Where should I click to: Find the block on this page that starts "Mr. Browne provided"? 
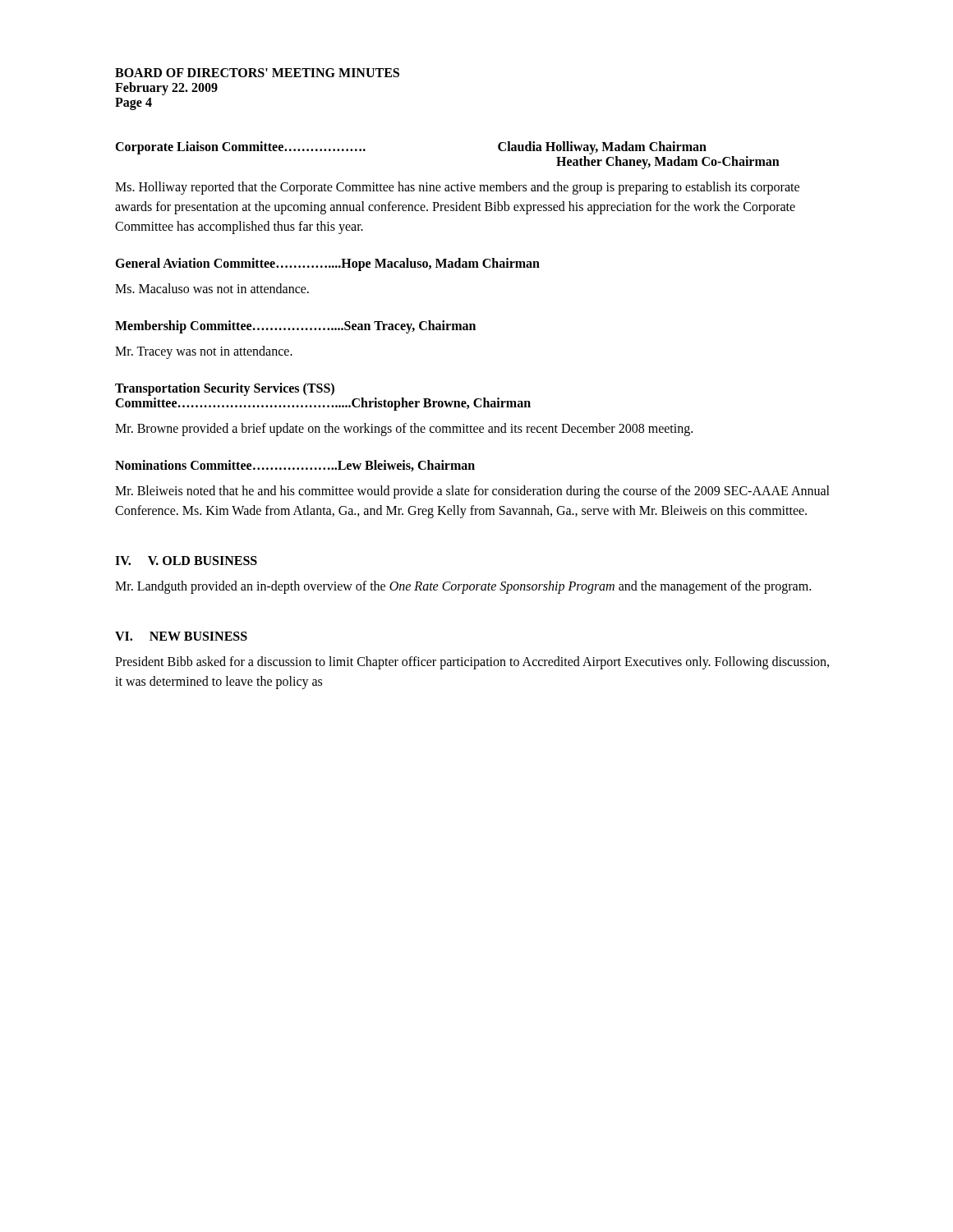[x=404, y=428]
